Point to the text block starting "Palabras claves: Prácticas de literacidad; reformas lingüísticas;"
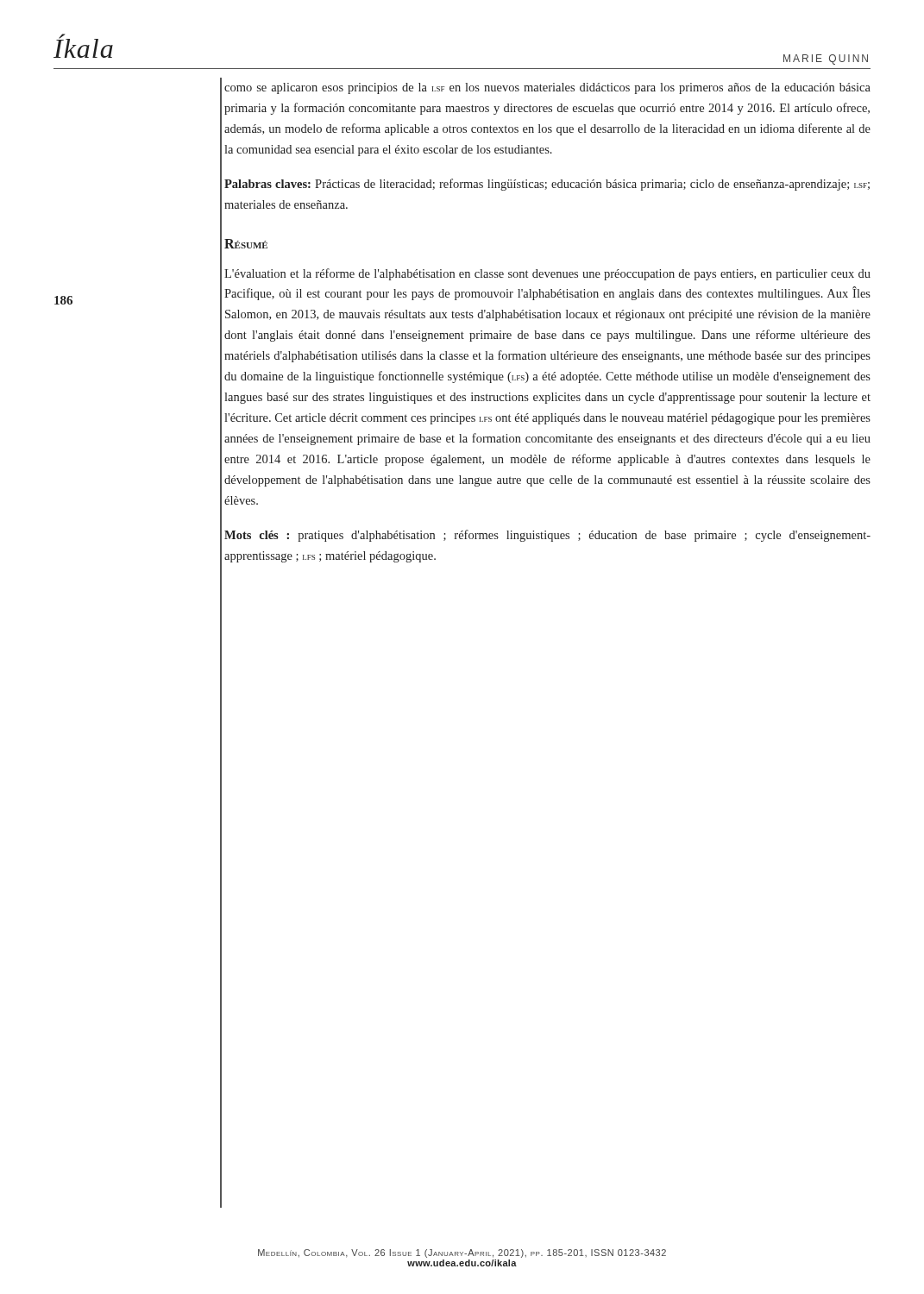 pyautogui.click(x=547, y=194)
